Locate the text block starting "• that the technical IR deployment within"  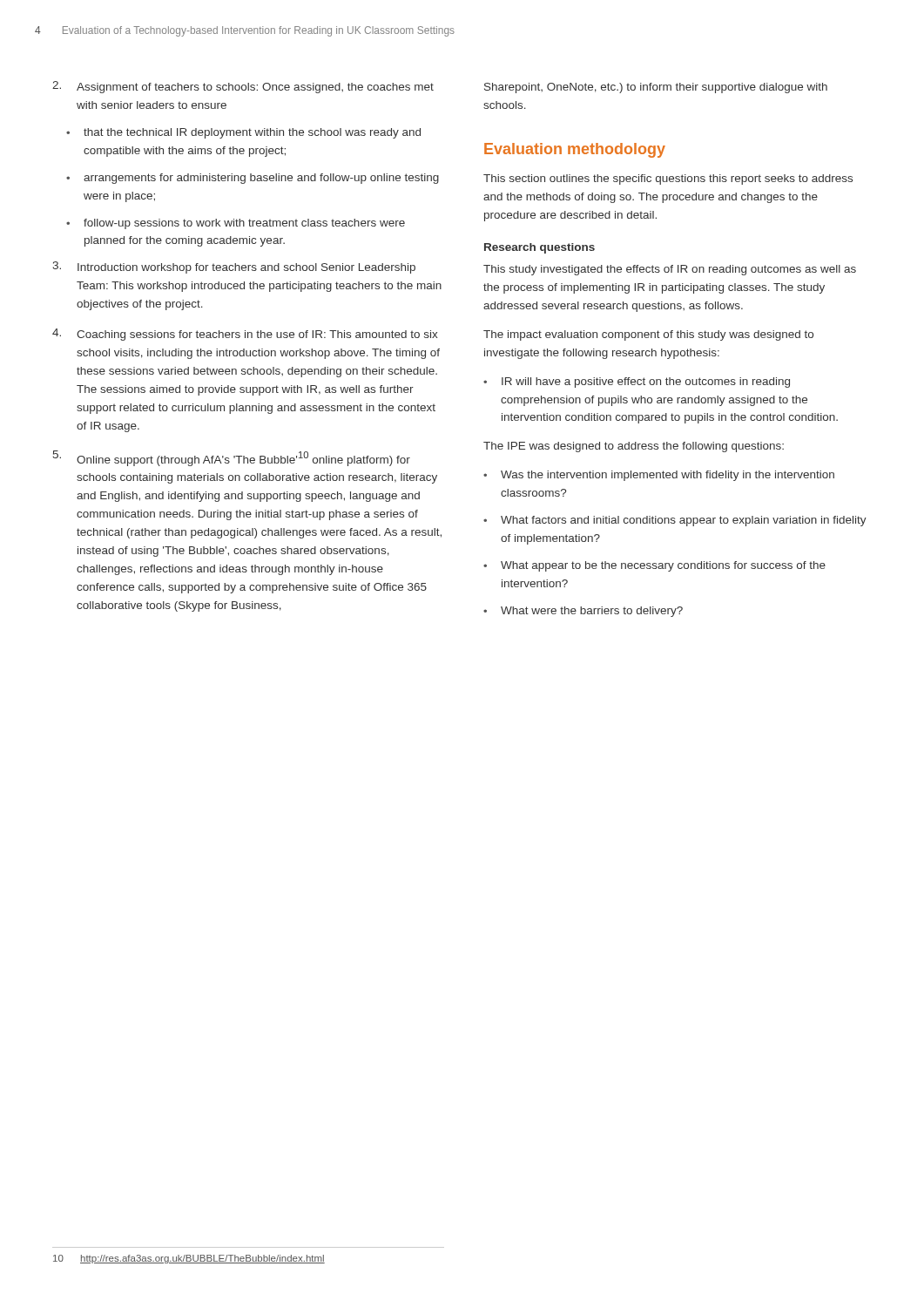255,142
